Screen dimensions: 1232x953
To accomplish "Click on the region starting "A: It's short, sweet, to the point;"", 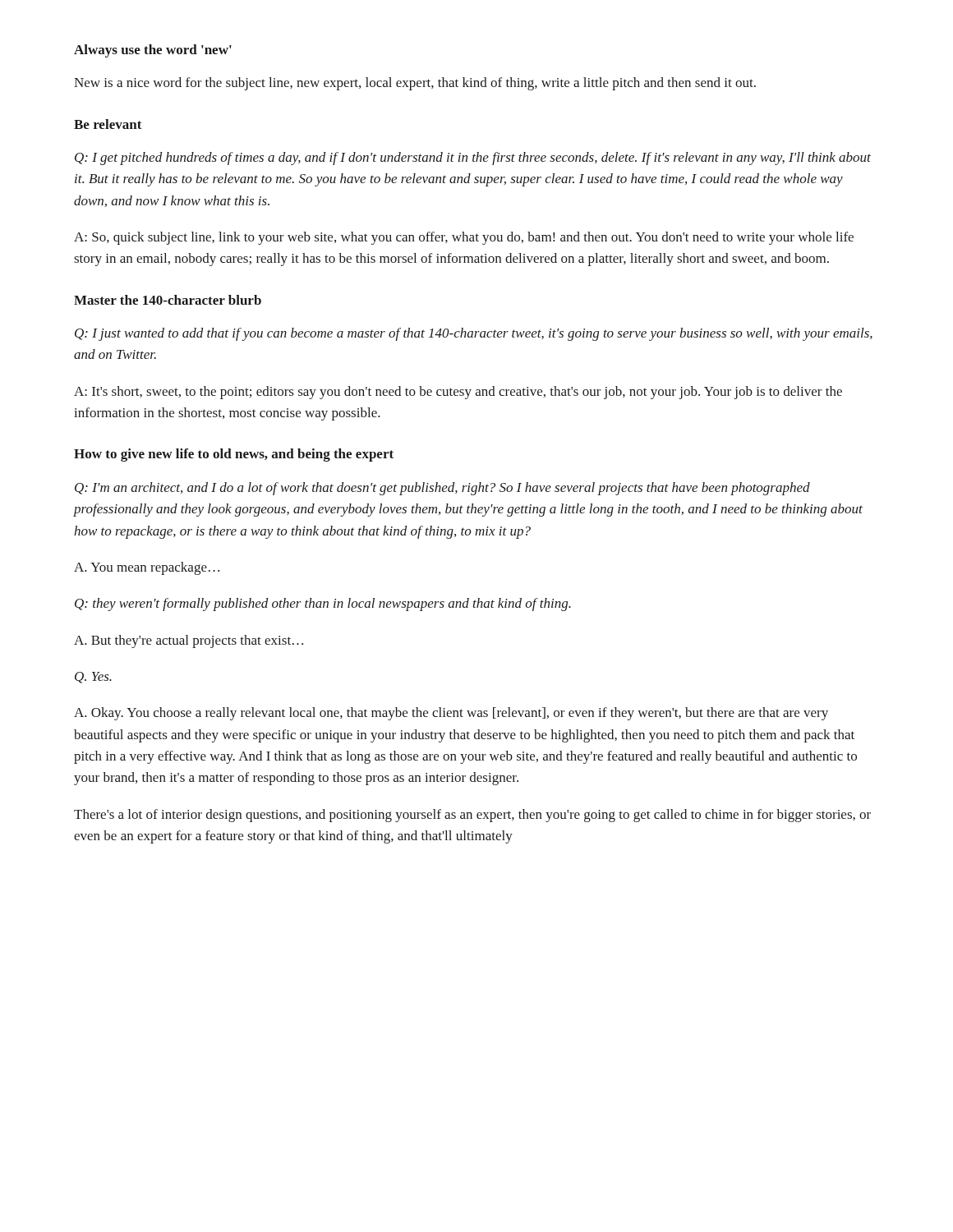I will [458, 402].
